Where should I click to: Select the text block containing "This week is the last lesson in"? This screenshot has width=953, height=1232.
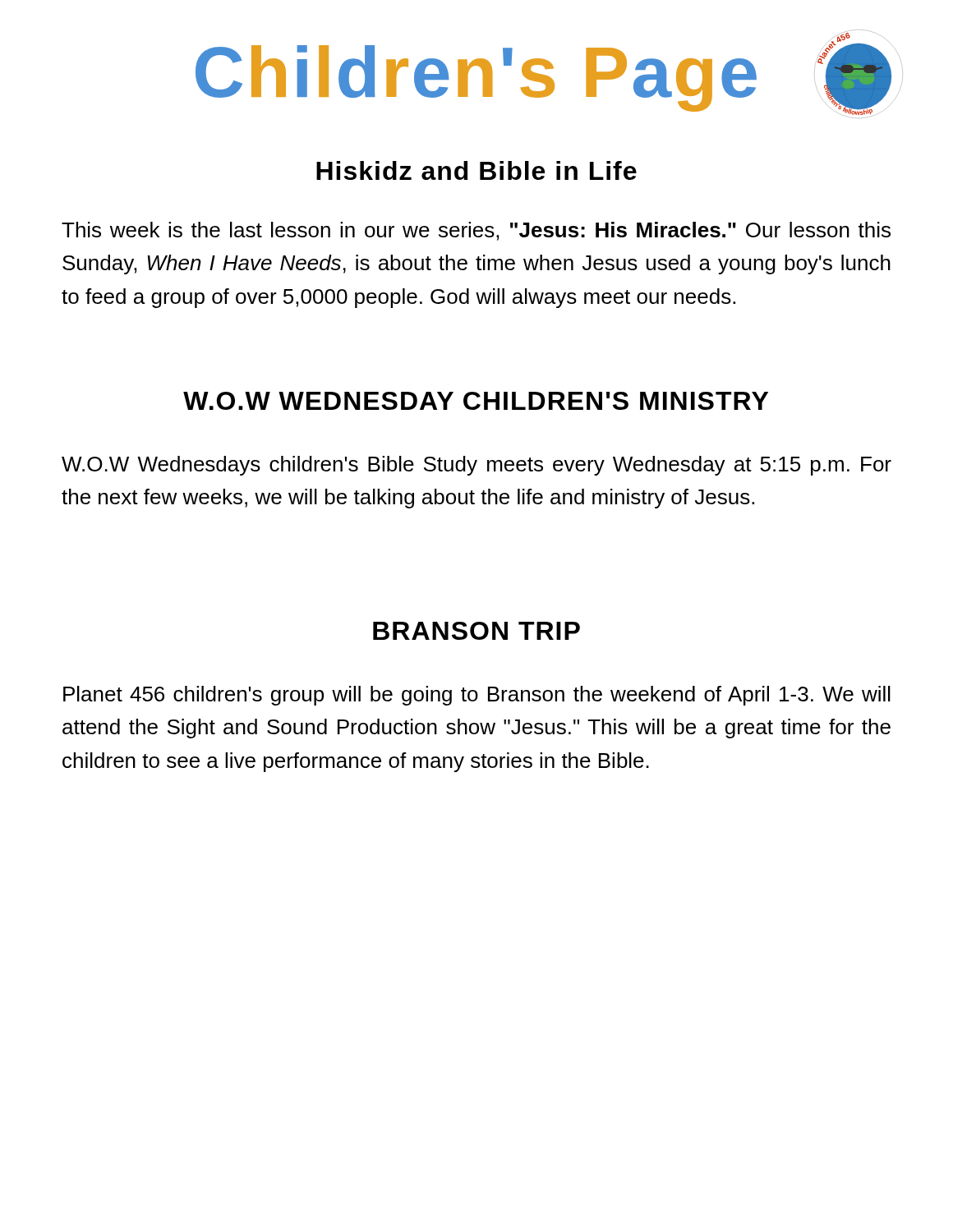[476, 263]
